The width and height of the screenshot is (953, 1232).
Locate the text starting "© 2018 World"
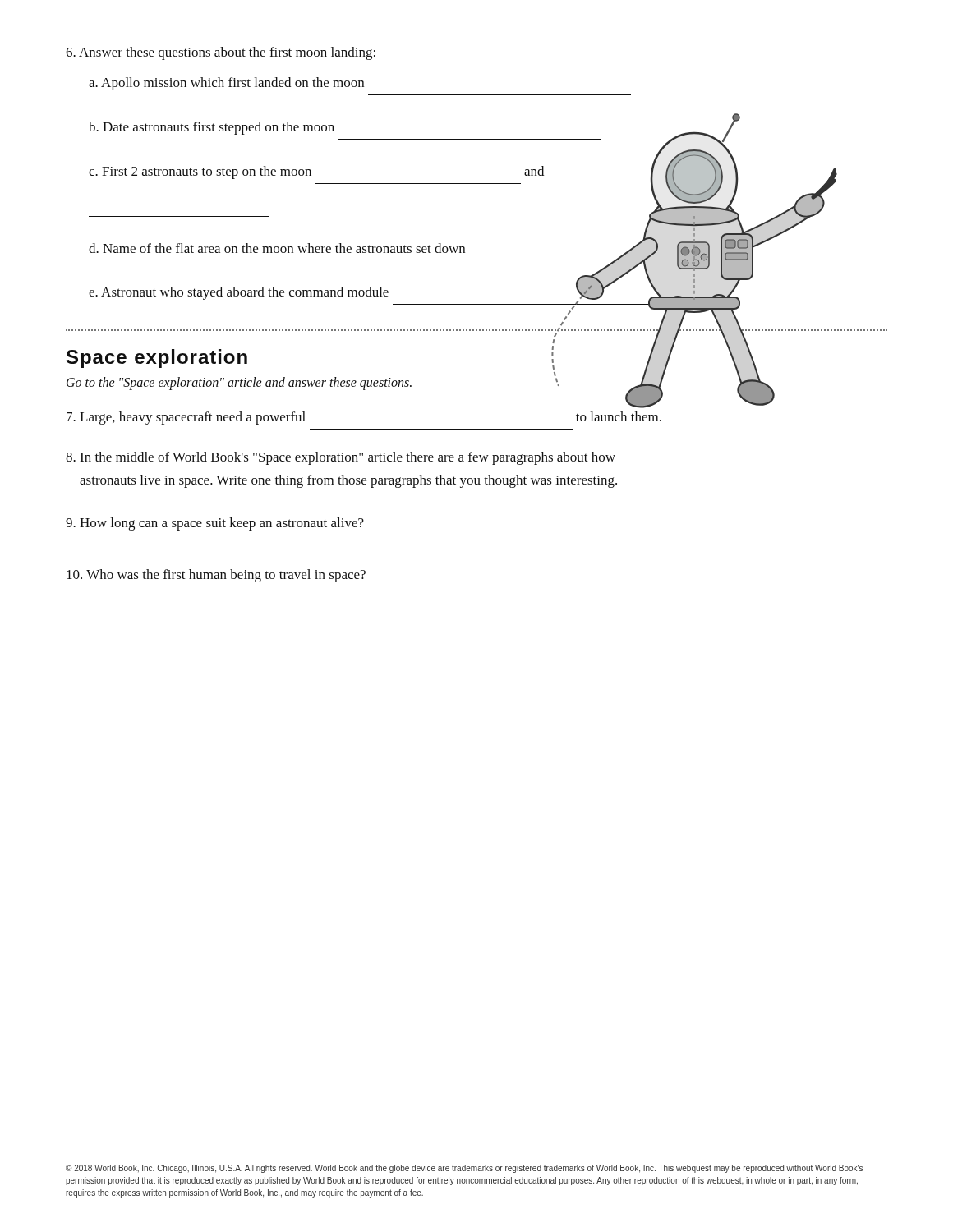[x=464, y=1181]
